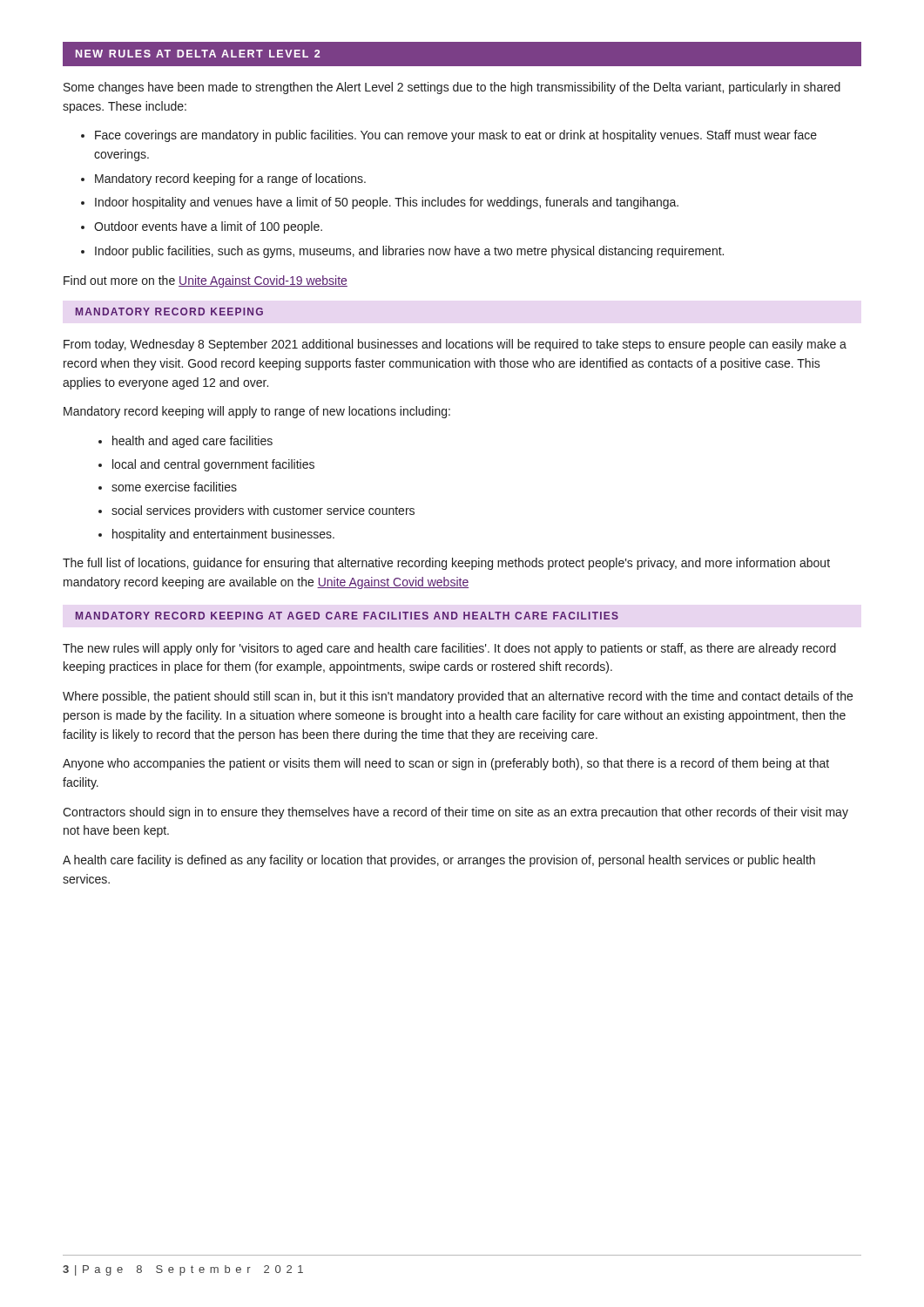Find the block on this page that starts "The full list of locations, guidance for ensuring"
The image size is (924, 1307).
pyautogui.click(x=446, y=573)
